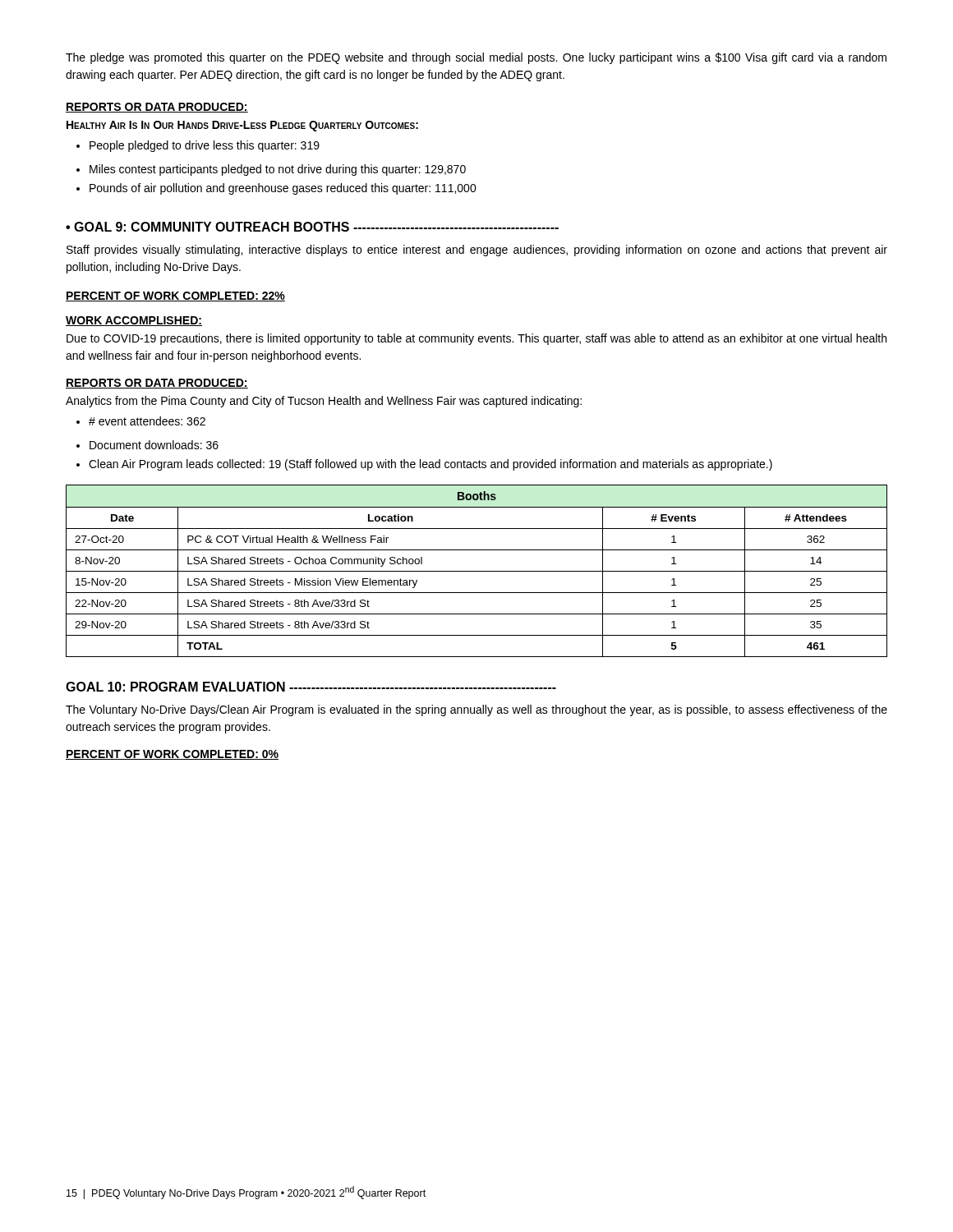Screen dimensions: 1232x953
Task: Find the block on this page that starts "People pledged to drive less this quarter:"
Action: click(x=198, y=146)
